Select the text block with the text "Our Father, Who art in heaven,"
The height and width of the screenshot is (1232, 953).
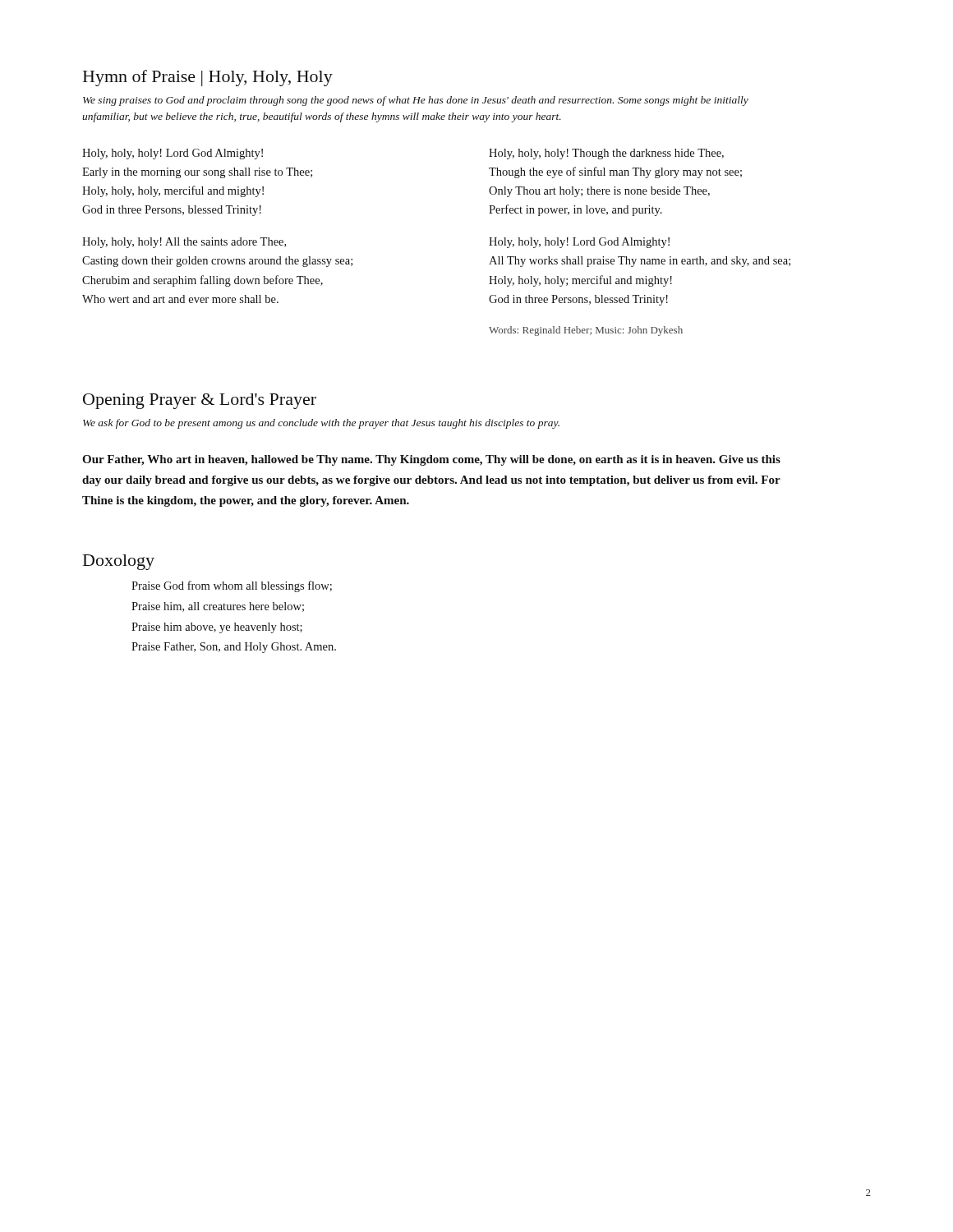pos(440,480)
